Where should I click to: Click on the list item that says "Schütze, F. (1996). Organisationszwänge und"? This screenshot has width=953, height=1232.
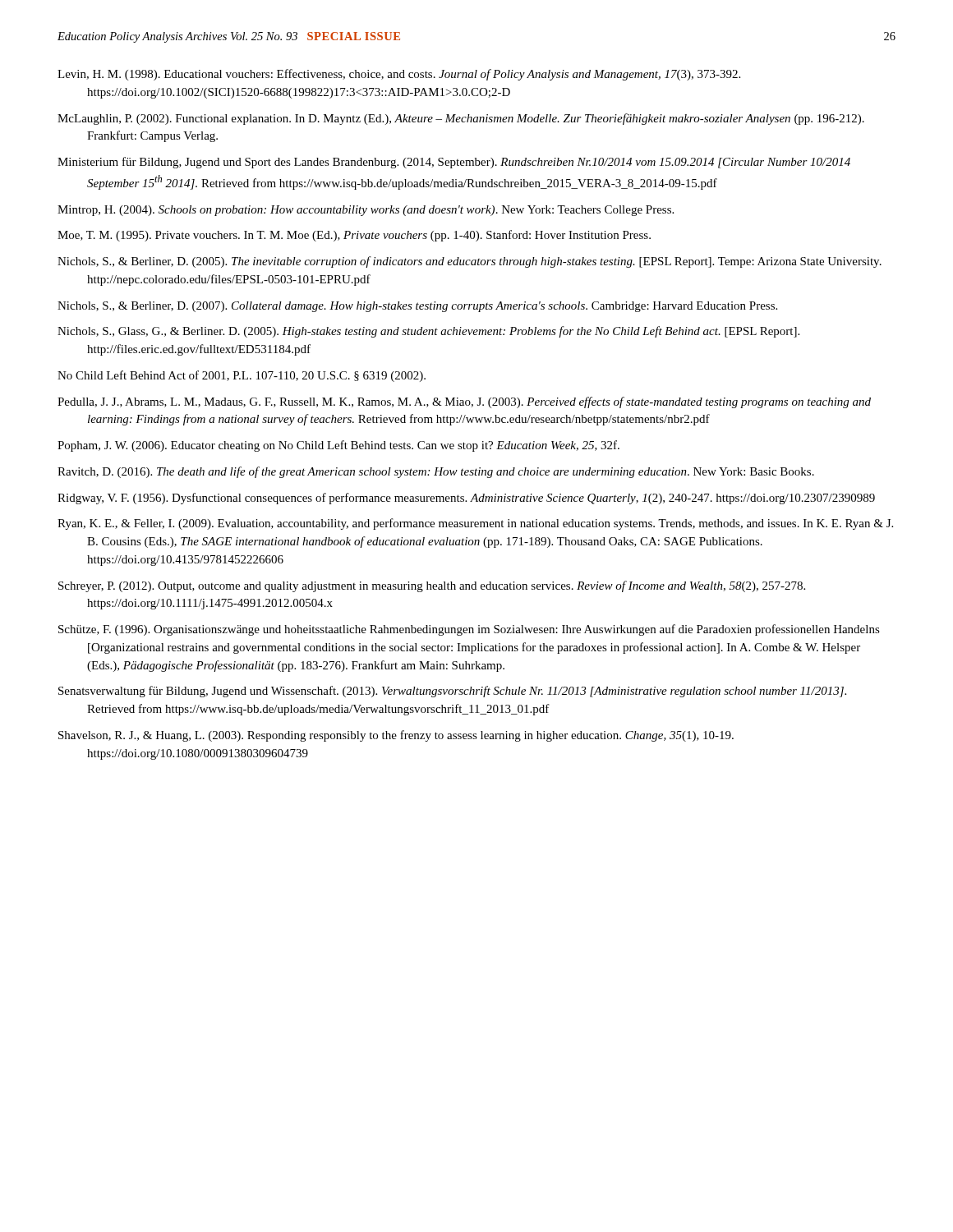point(469,647)
